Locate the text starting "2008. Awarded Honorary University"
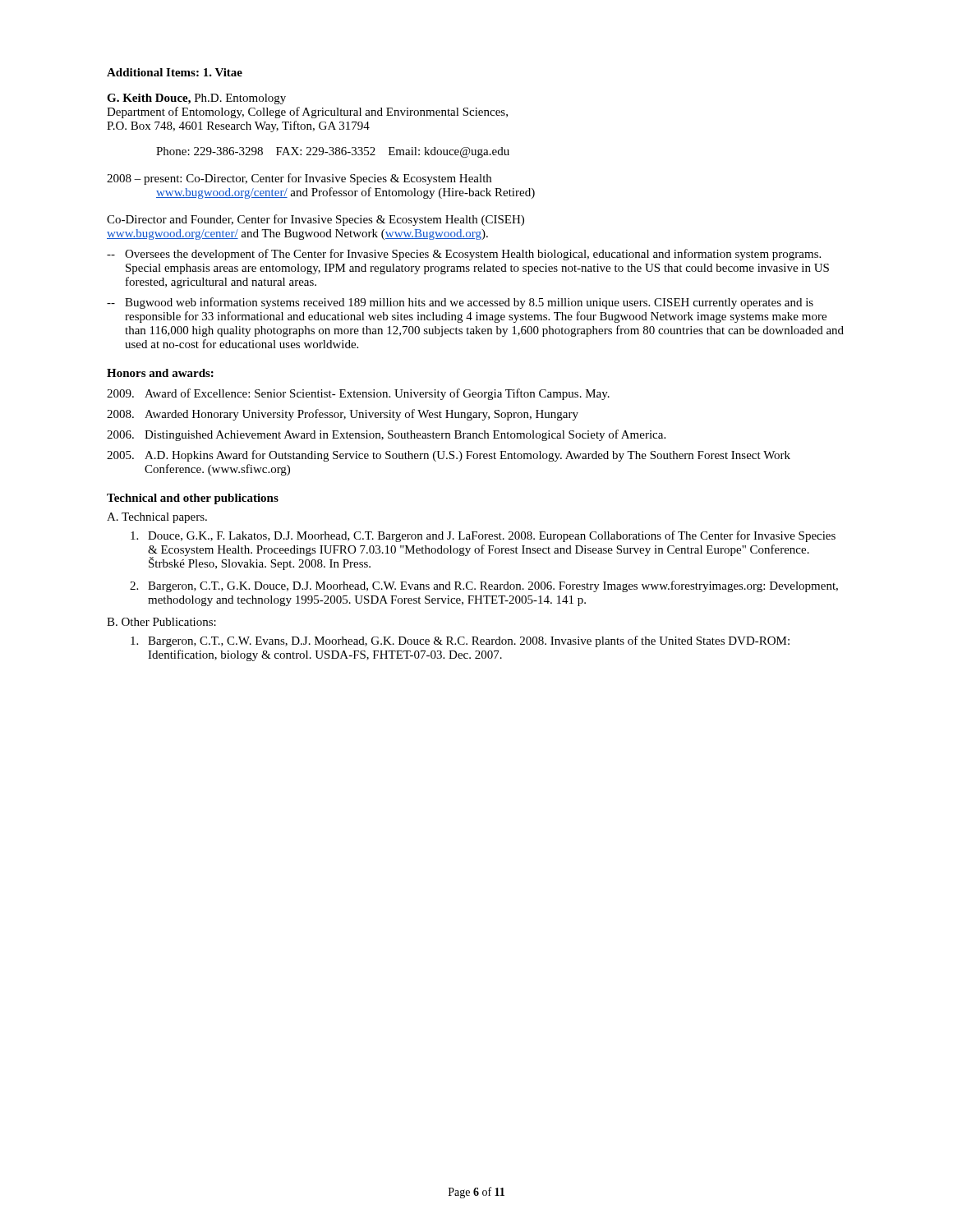Image resolution: width=953 pixels, height=1232 pixels. 476,414
